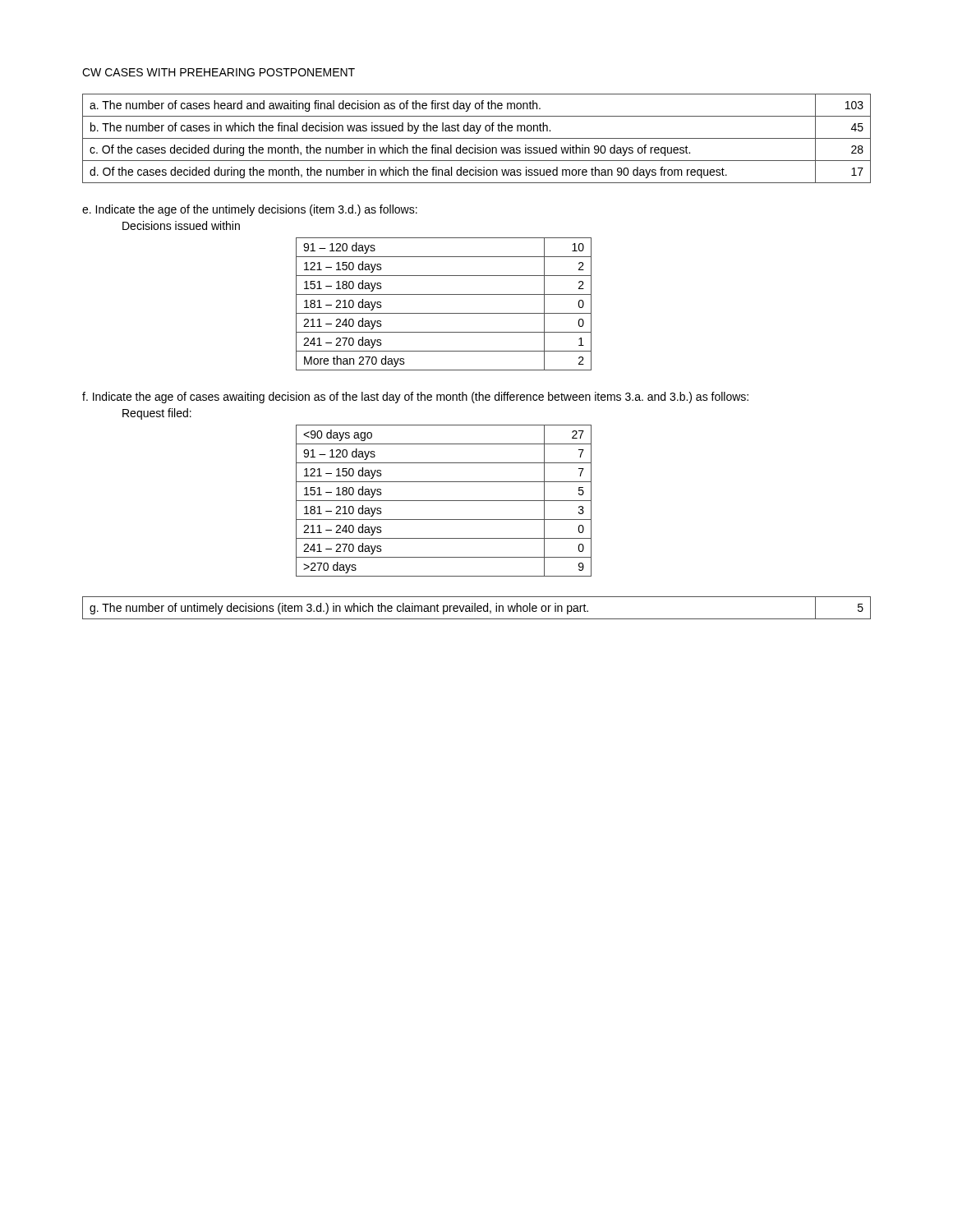Select the table that reads "g. The number"
This screenshot has width=953, height=1232.
(x=476, y=608)
